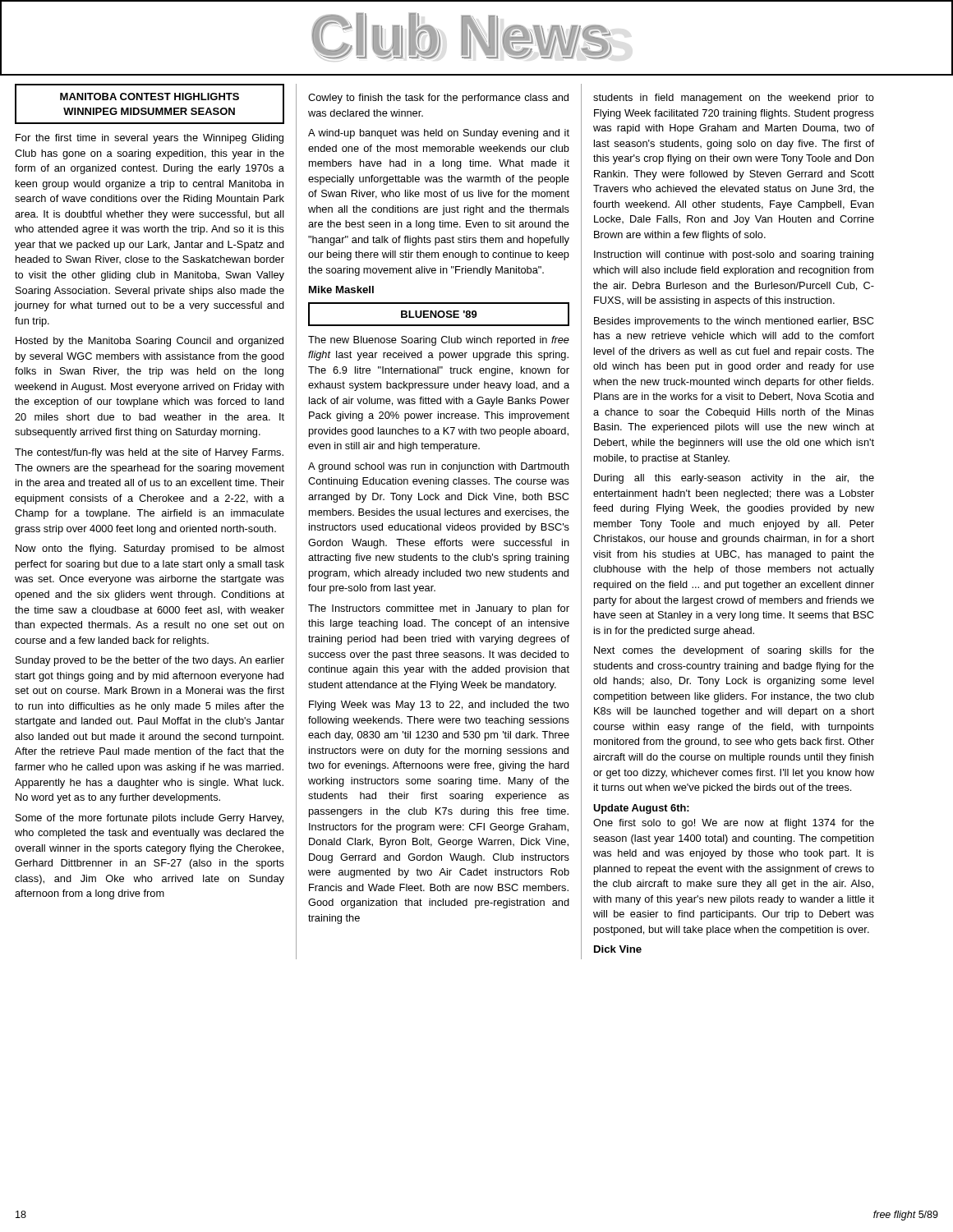Select the text block that says "The new Bluenose Soaring Club winch reported"

(439, 393)
